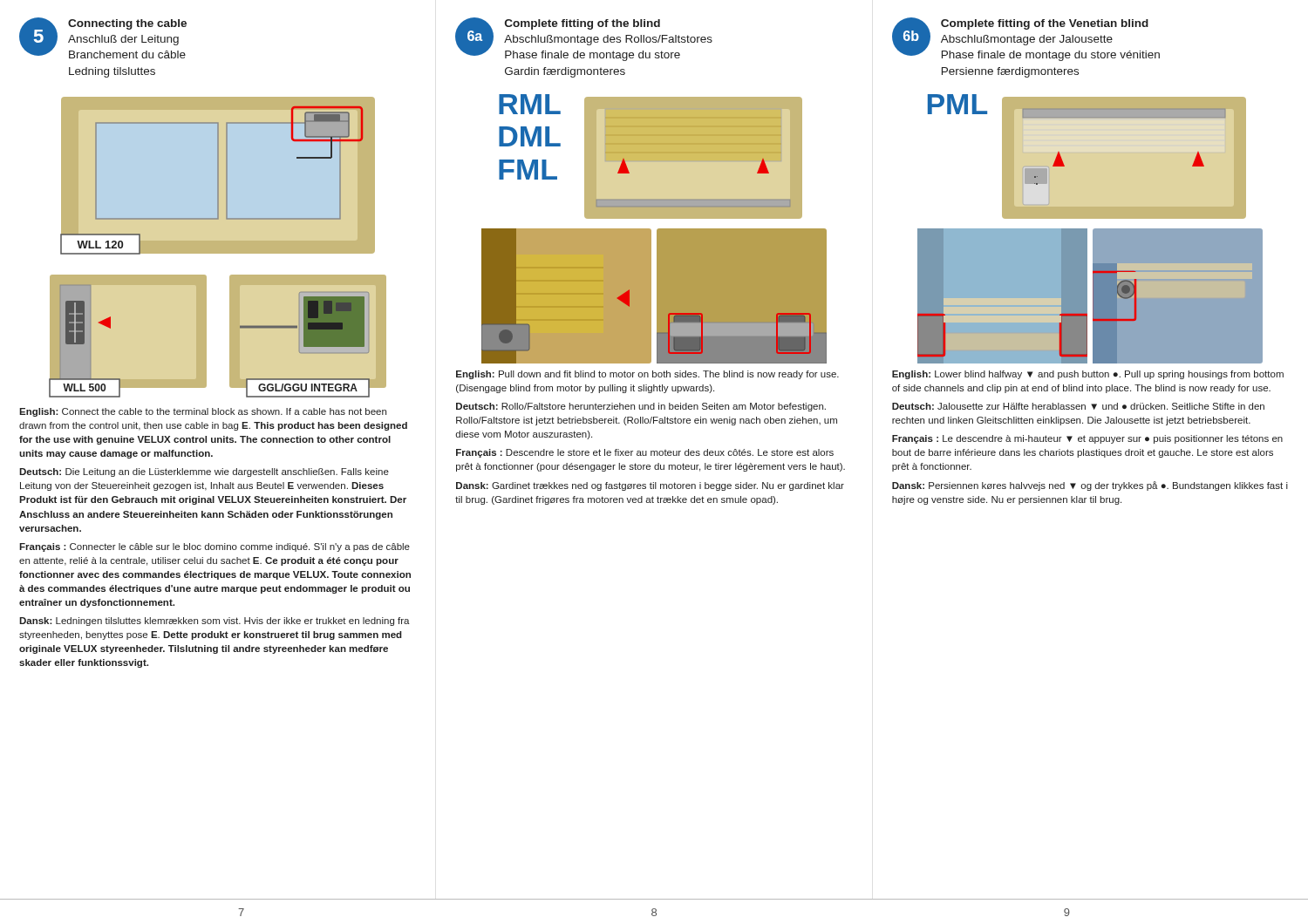This screenshot has height=924, width=1308.
Task: Find the text block that says "Français : Connecter"
Action: coord(215,574)
